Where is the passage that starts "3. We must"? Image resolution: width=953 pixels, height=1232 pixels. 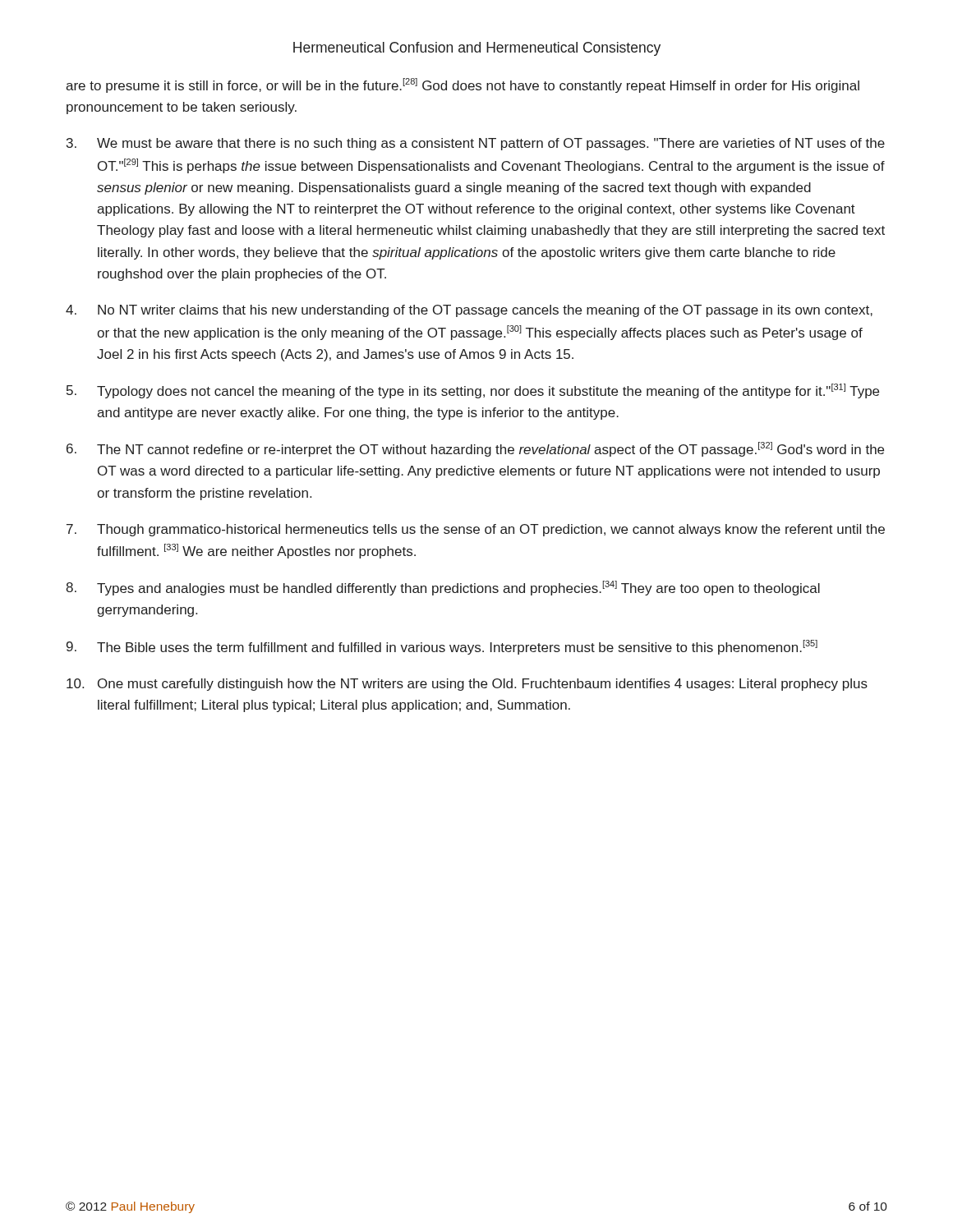(476, 209)
